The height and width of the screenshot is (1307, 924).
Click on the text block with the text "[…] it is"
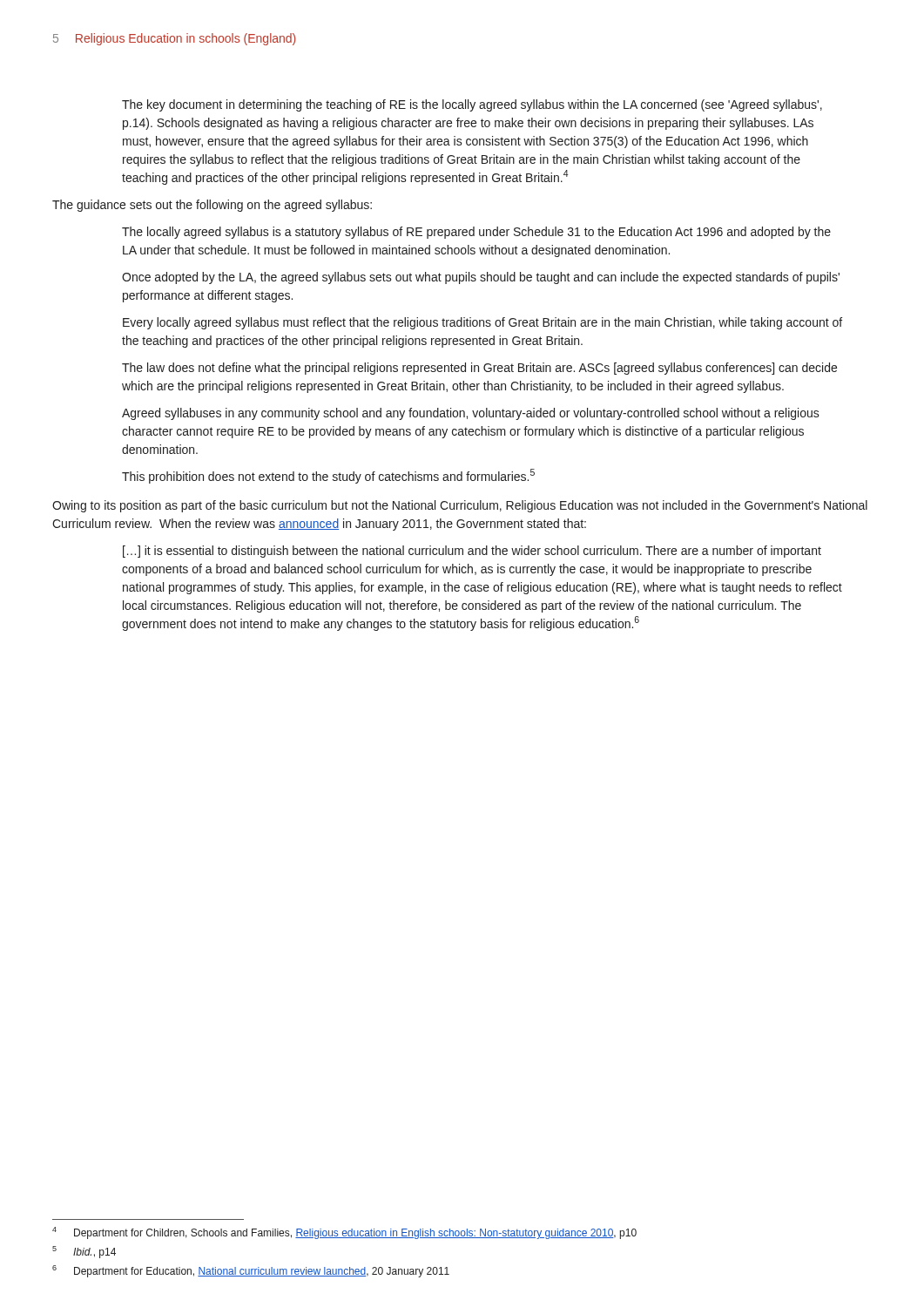[x=484, y=588]
